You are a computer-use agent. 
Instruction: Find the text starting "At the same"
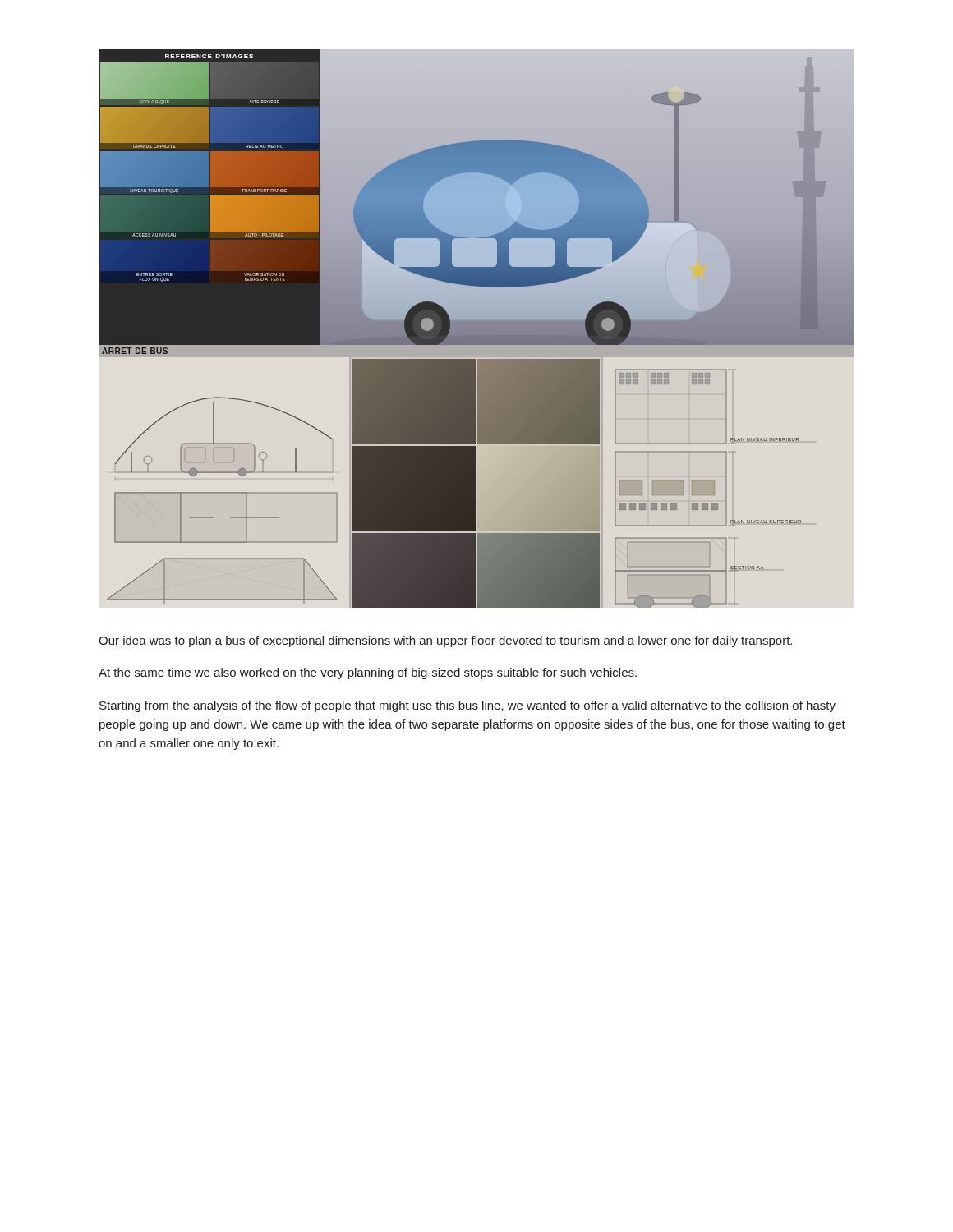368,672
